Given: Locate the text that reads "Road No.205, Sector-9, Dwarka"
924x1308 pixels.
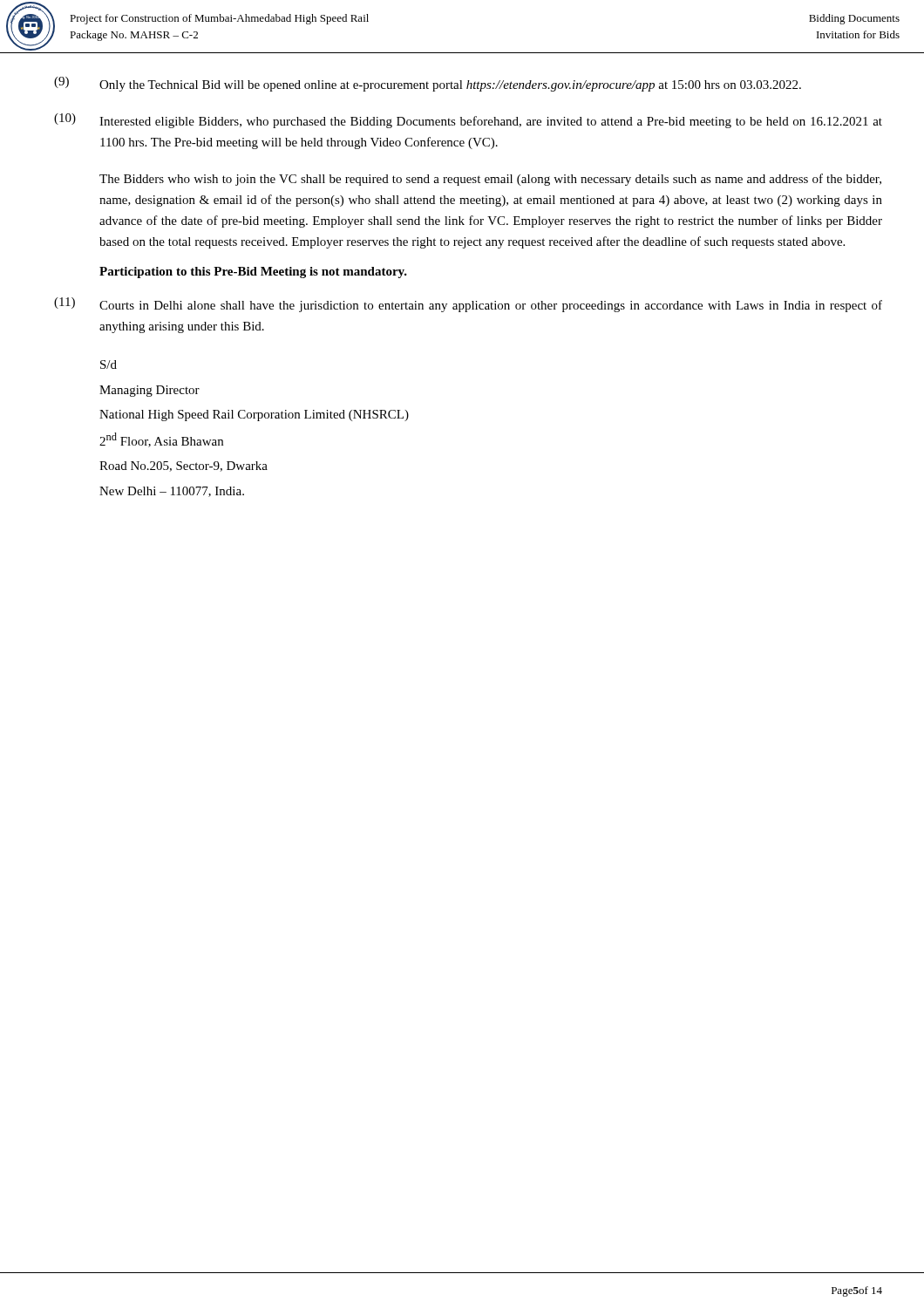Looking at the screenshot, I should tap(183, 466).
